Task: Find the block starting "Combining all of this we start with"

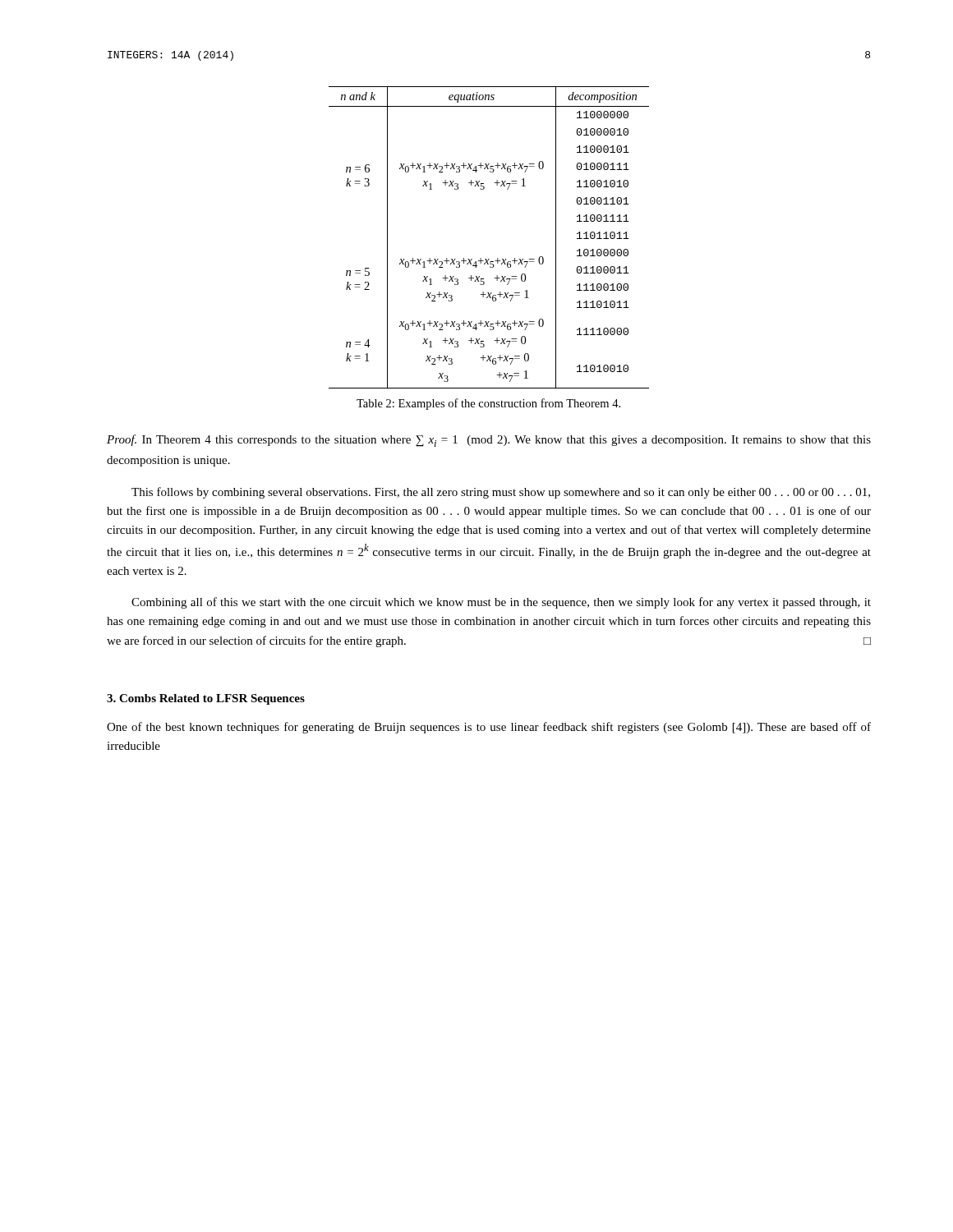Action: pyautogui.click(x=489, y=622)
